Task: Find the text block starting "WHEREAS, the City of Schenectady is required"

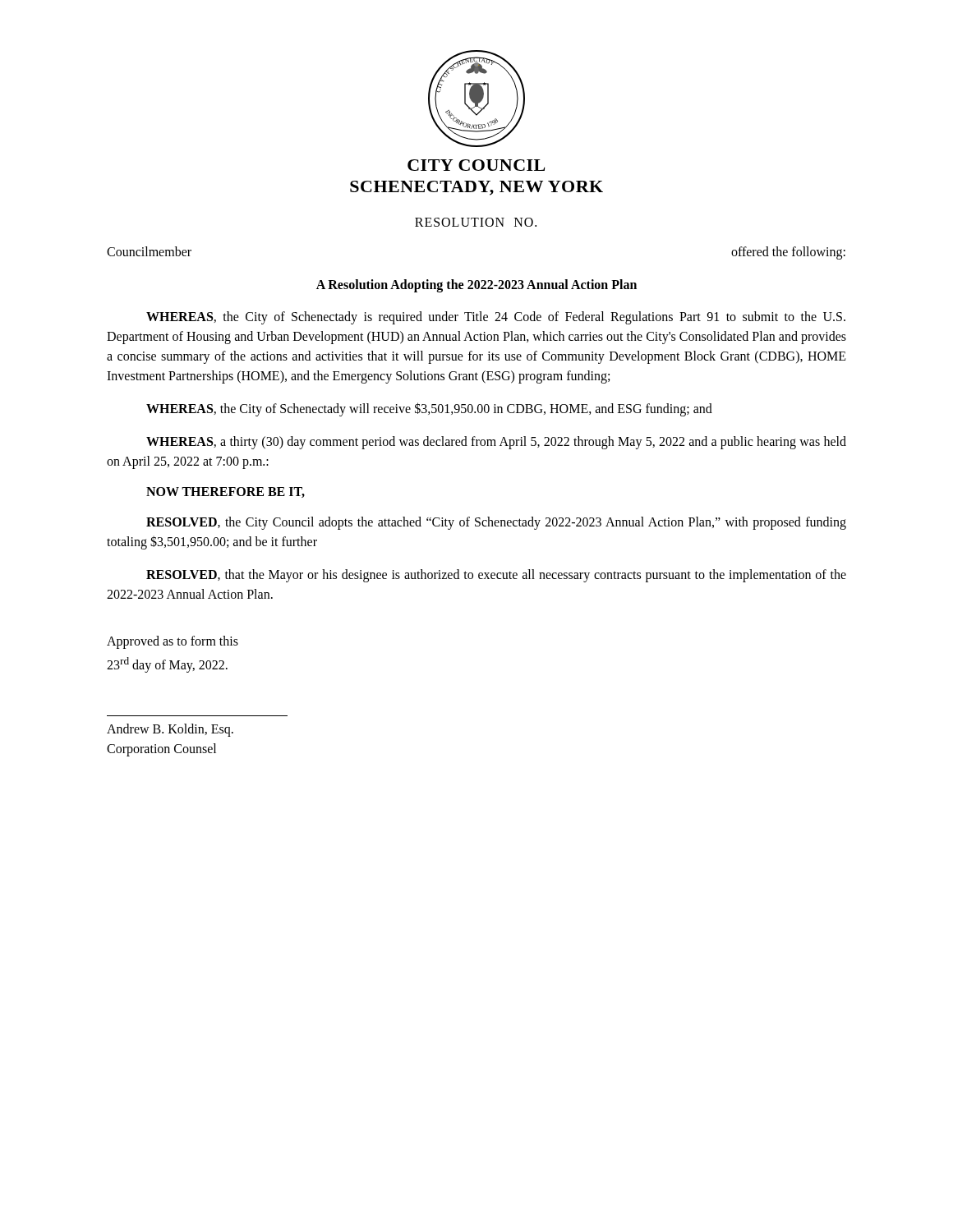Action: 476,346
